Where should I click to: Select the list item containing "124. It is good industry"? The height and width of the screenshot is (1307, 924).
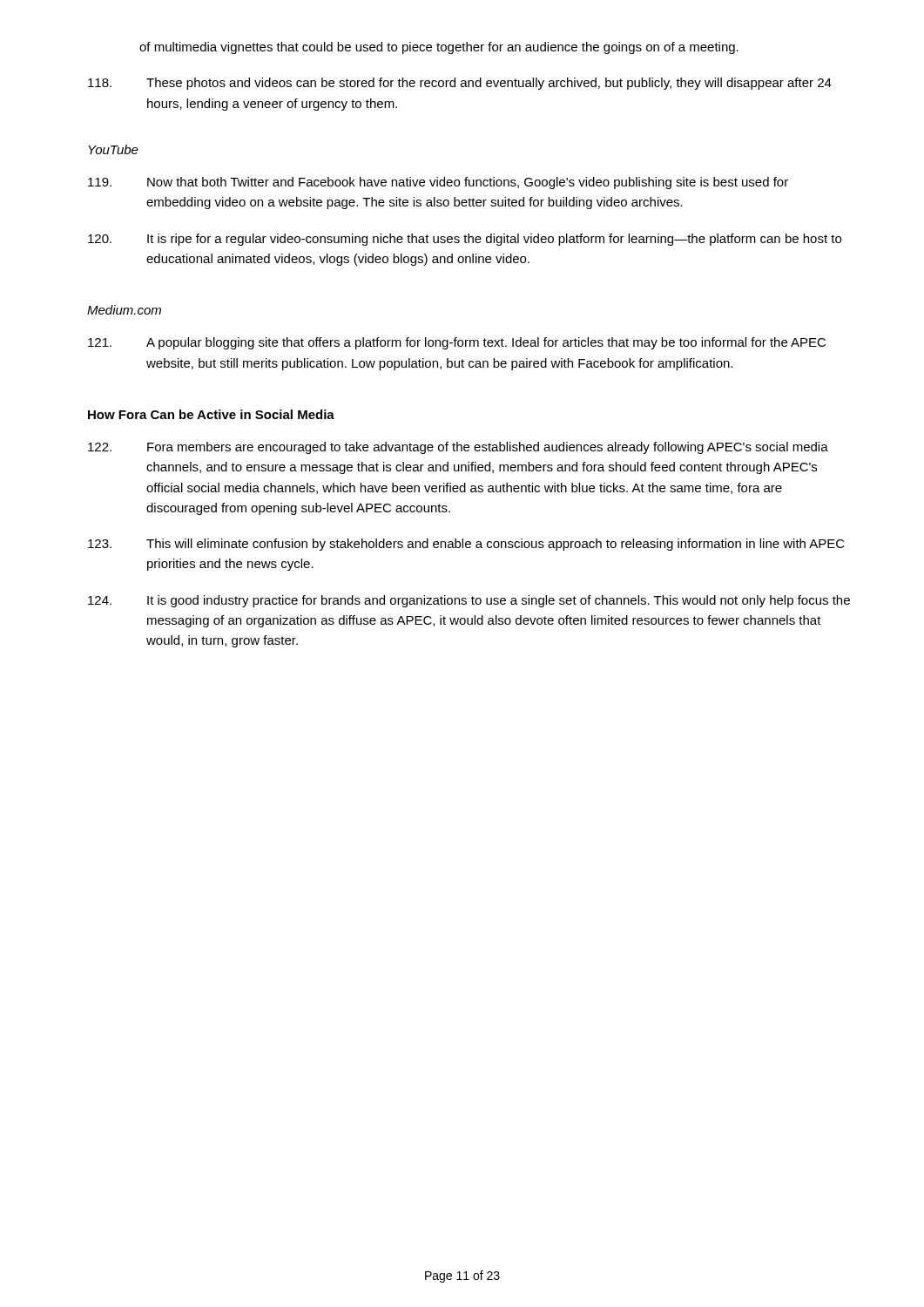tap(471, 620)
